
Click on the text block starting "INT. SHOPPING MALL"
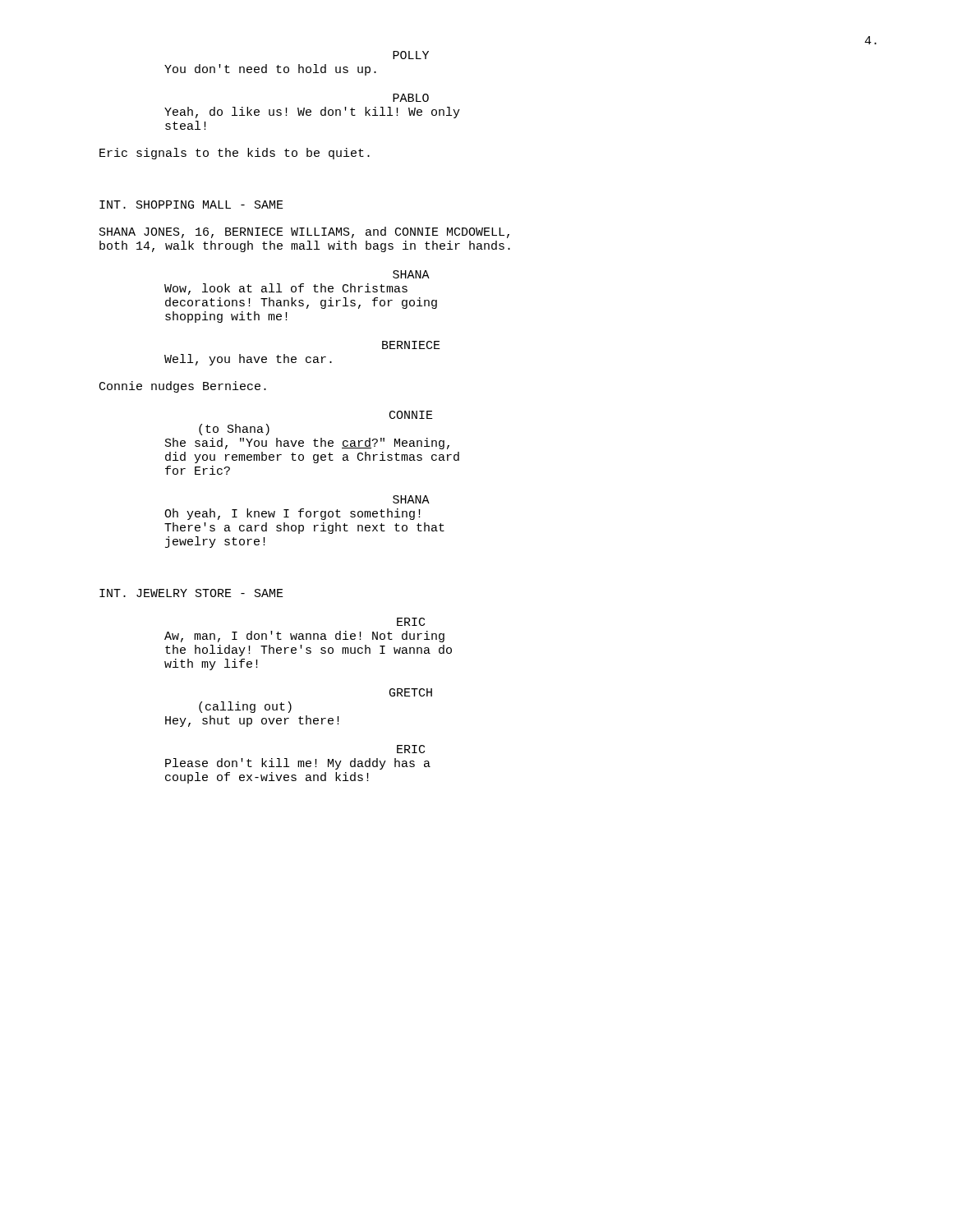coord(191,205)
